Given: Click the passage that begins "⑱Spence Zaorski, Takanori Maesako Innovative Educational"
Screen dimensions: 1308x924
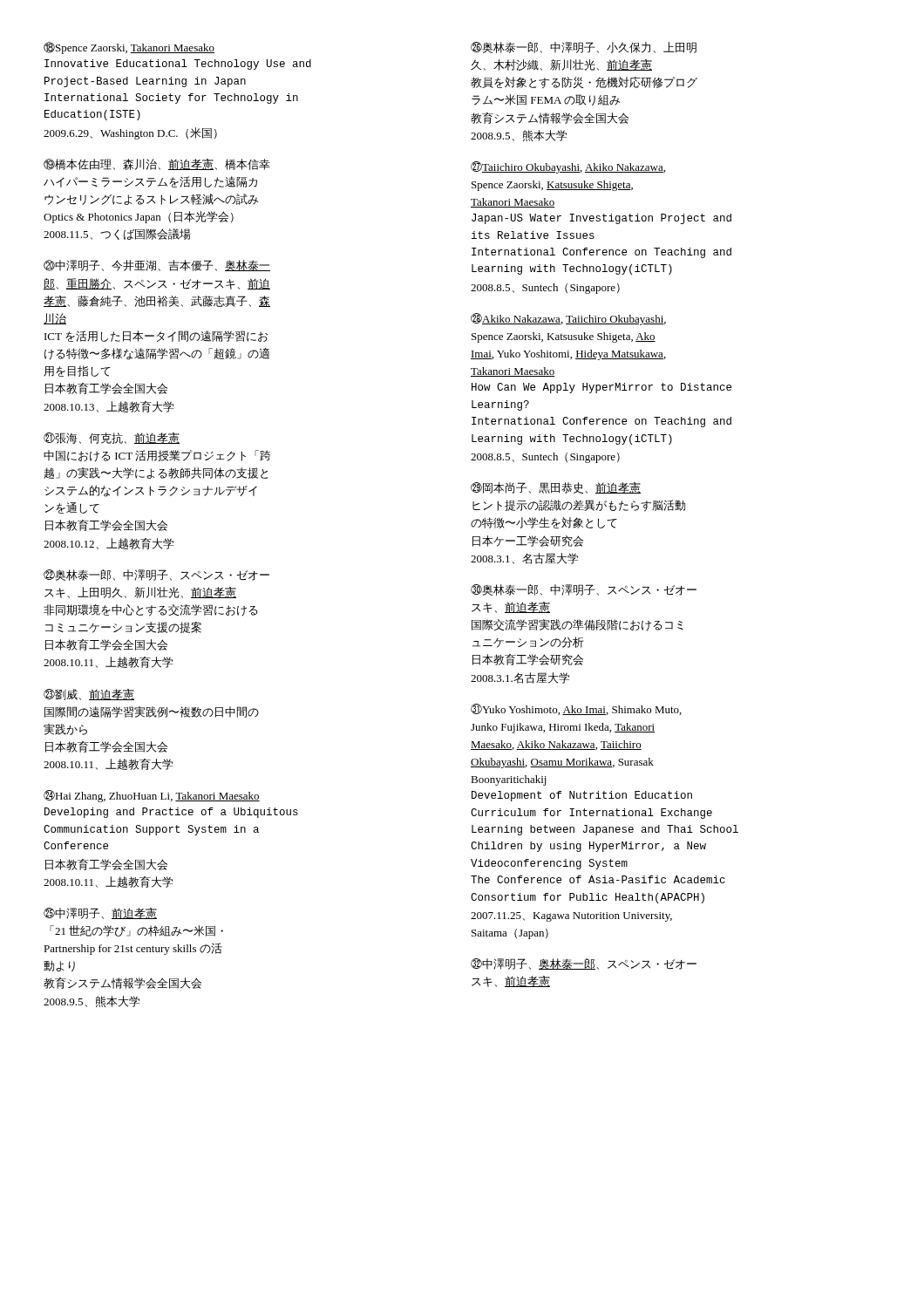Looking at the screenshot, I should click(x=240, y=91).
